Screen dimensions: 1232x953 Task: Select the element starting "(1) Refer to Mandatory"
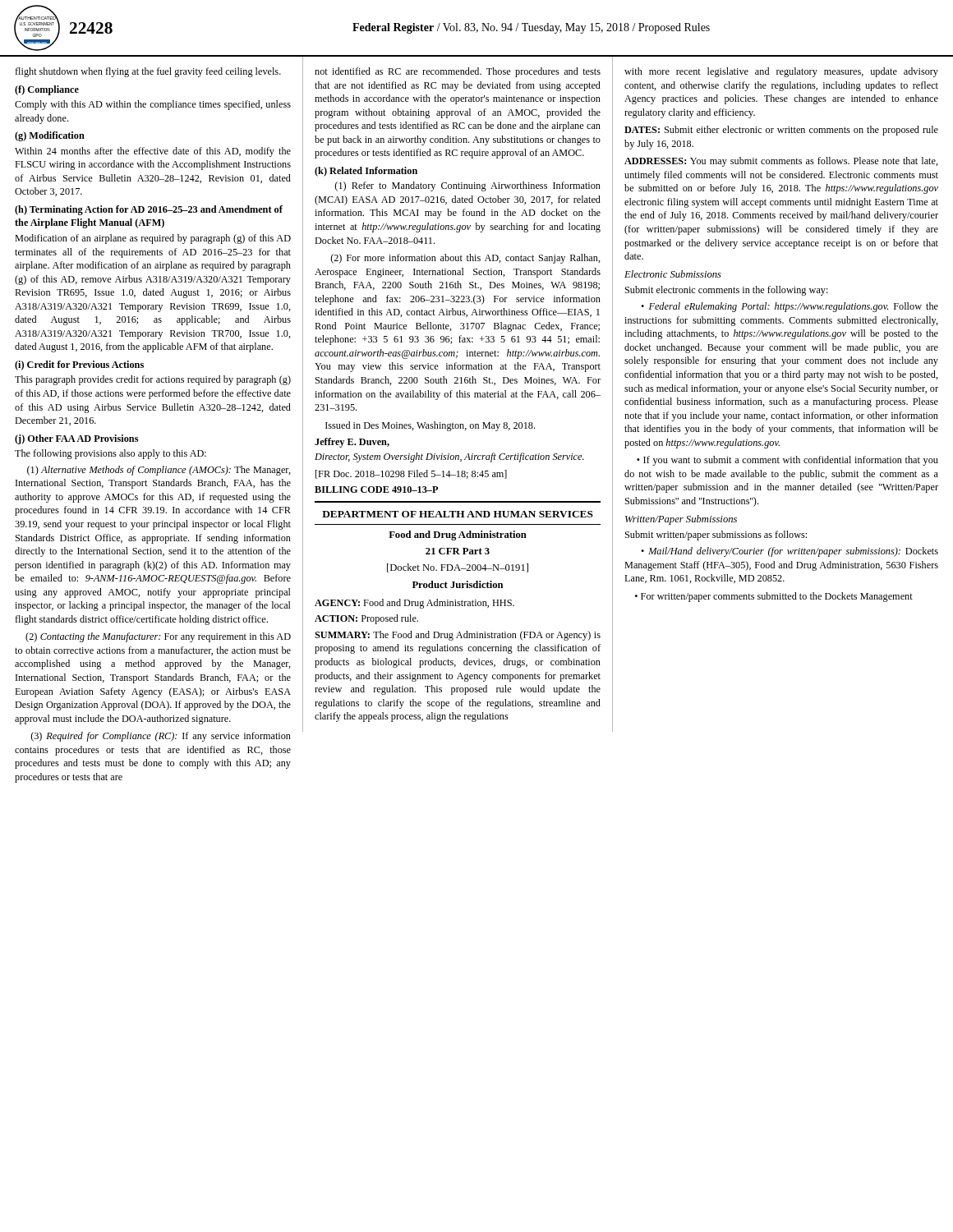click(x=458, y=306)
